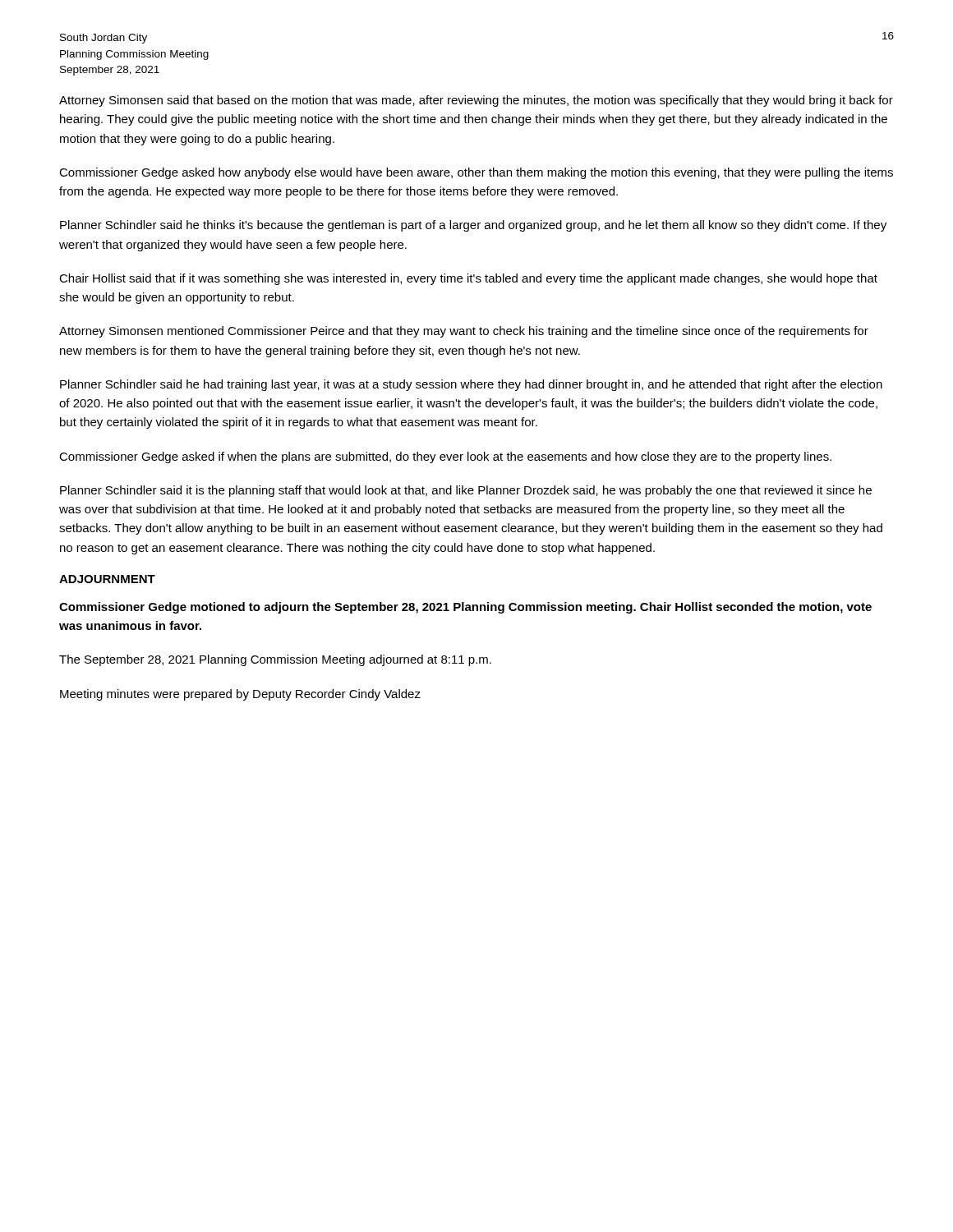Screen dimensions: 1232x953
Task: Find the block starting "Chair Hollist said"
Action: coord(468,287)
